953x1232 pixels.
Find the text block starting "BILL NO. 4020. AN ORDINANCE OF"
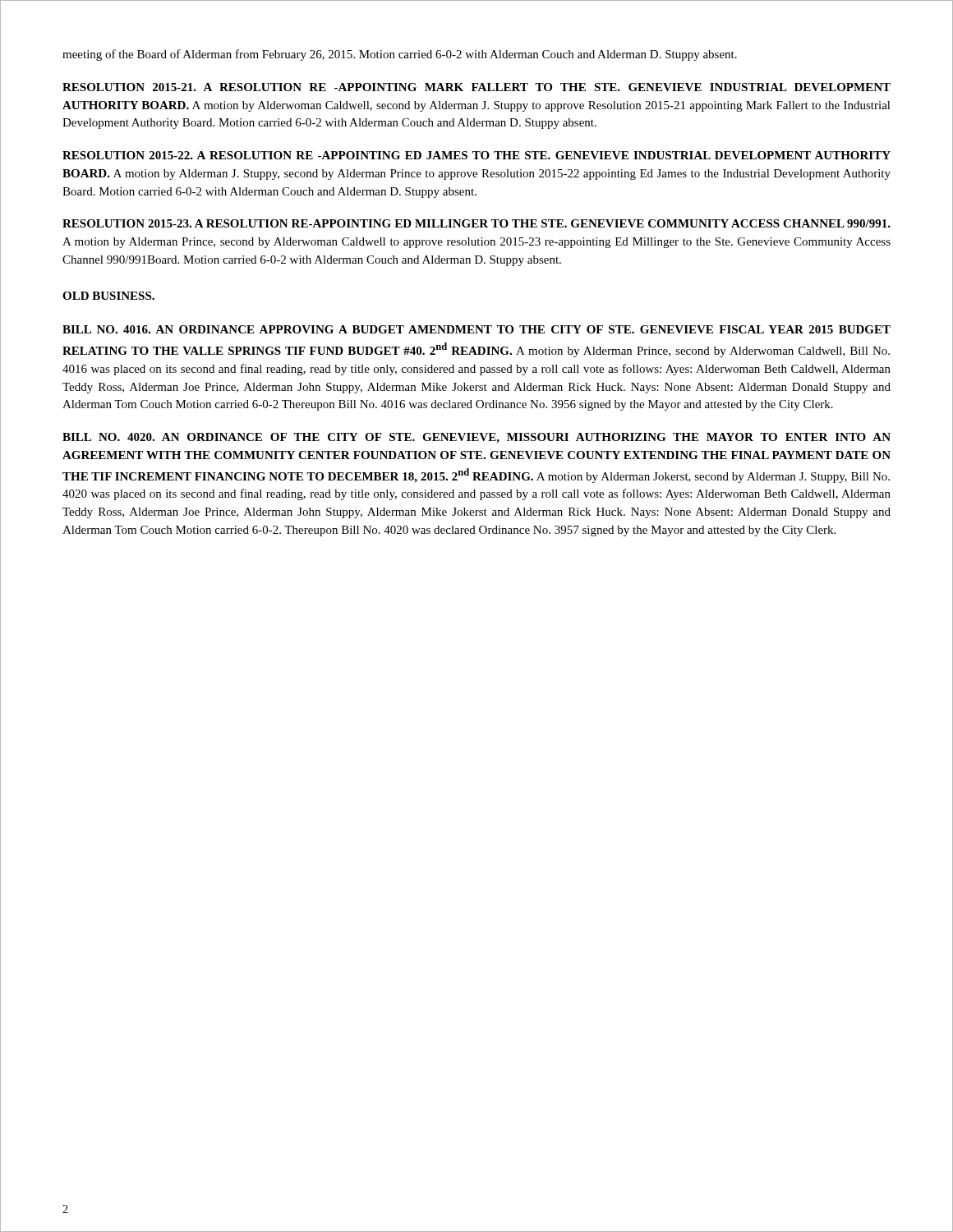(x=476, y=483)
